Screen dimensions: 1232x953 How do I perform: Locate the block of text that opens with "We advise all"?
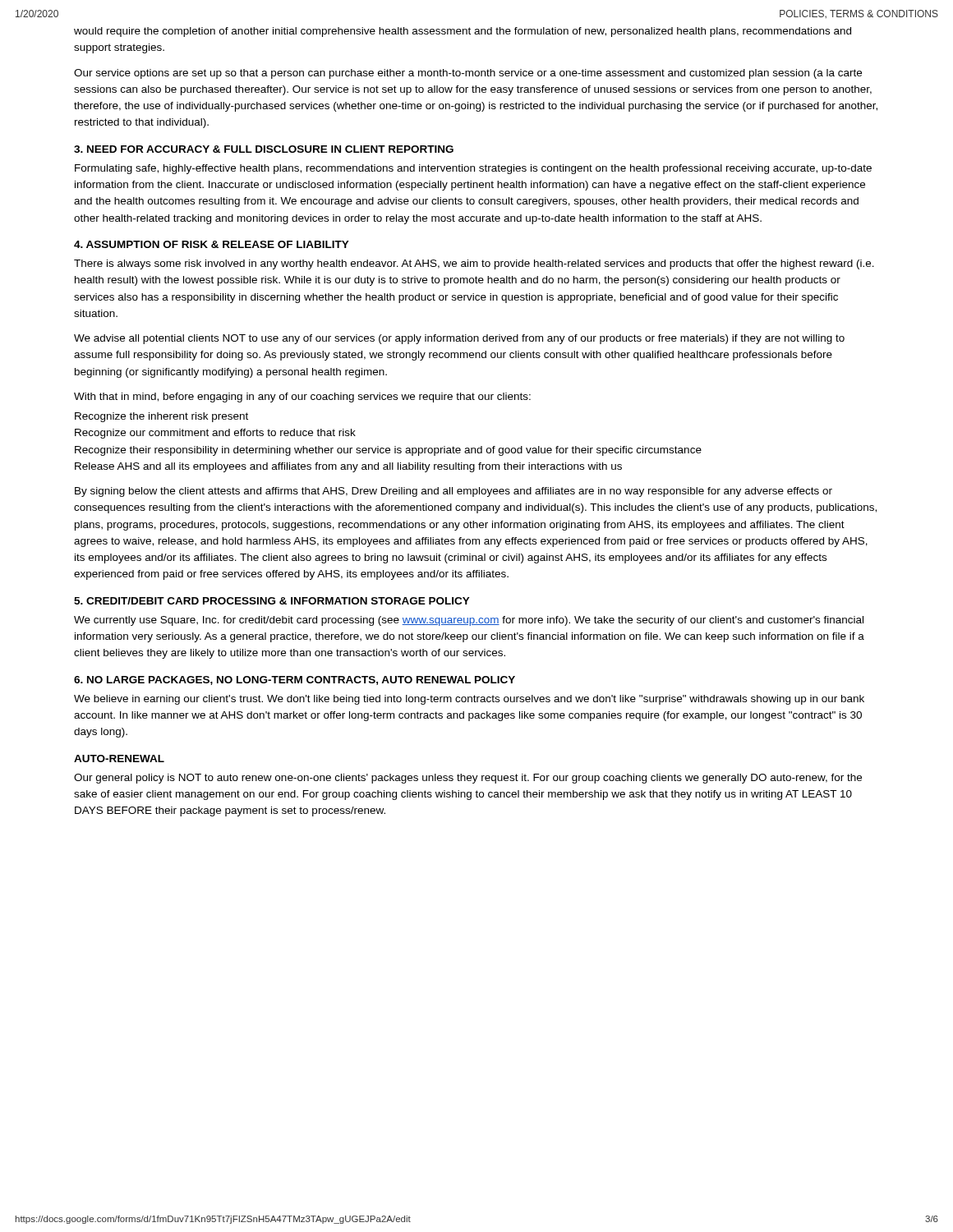pos(476,355)
